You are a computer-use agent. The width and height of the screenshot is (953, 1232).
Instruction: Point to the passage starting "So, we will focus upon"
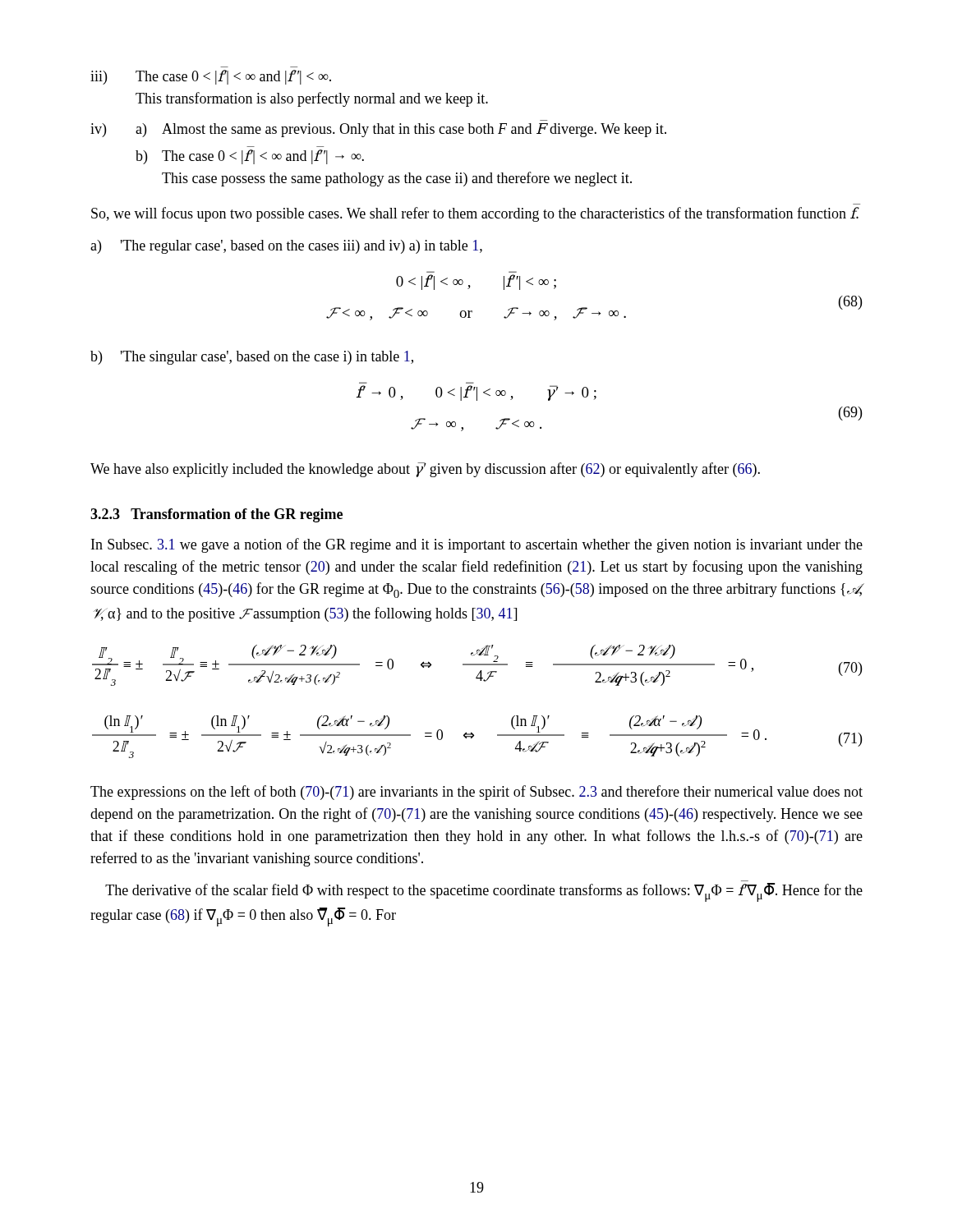pos(475,214)
